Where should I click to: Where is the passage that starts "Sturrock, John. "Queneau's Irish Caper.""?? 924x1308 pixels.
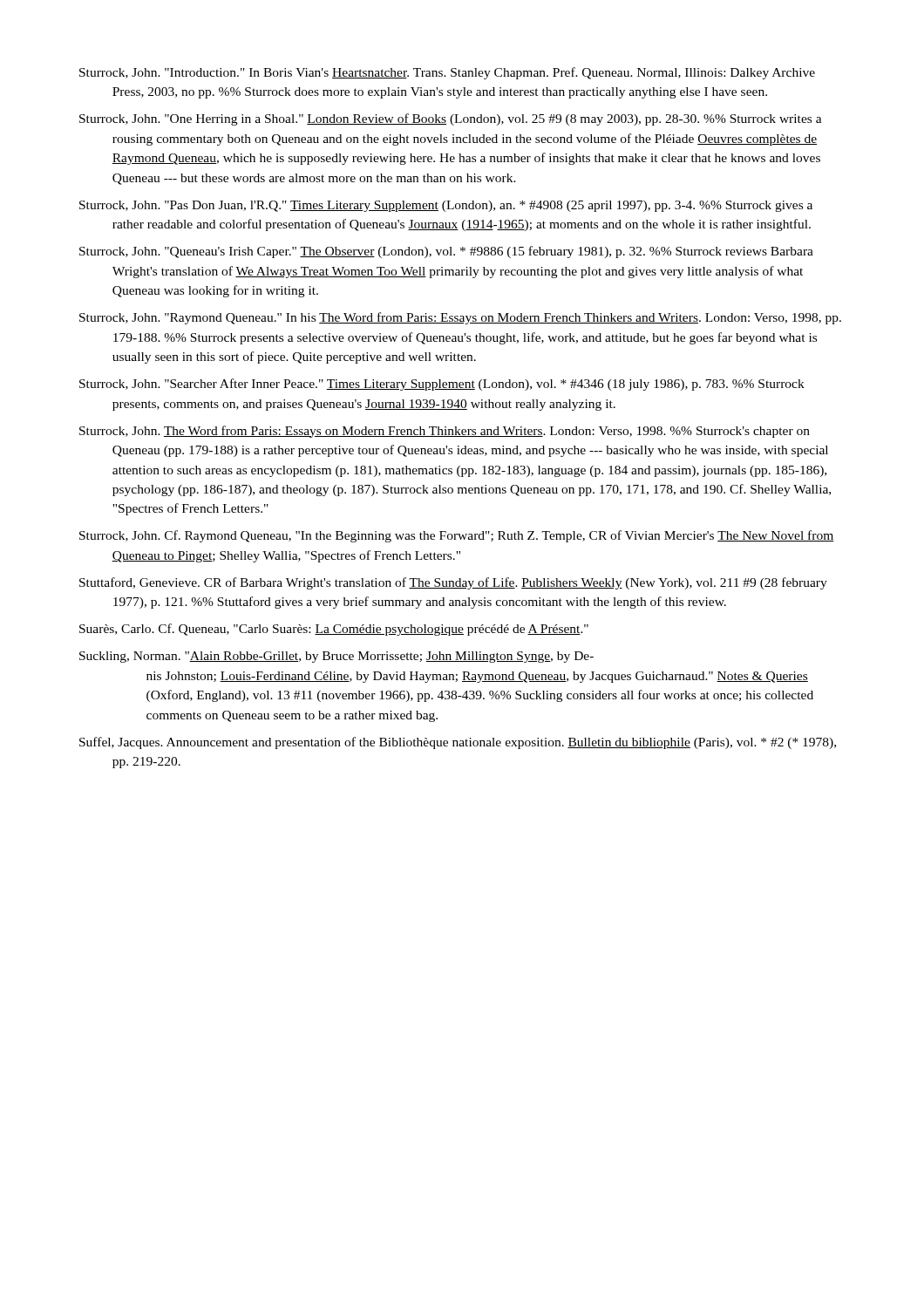446,271
